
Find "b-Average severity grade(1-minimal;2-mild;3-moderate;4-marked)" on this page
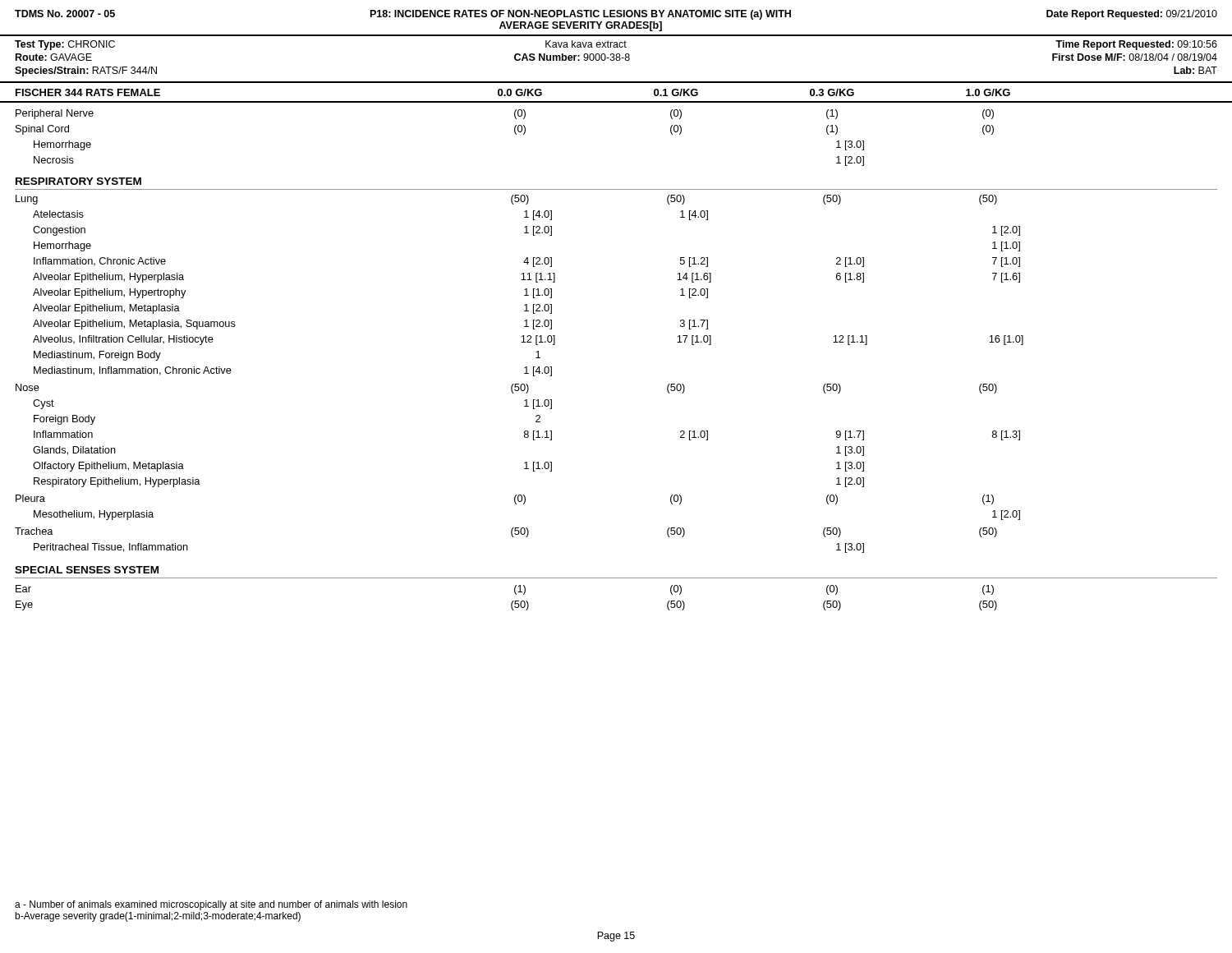point(158,916)
